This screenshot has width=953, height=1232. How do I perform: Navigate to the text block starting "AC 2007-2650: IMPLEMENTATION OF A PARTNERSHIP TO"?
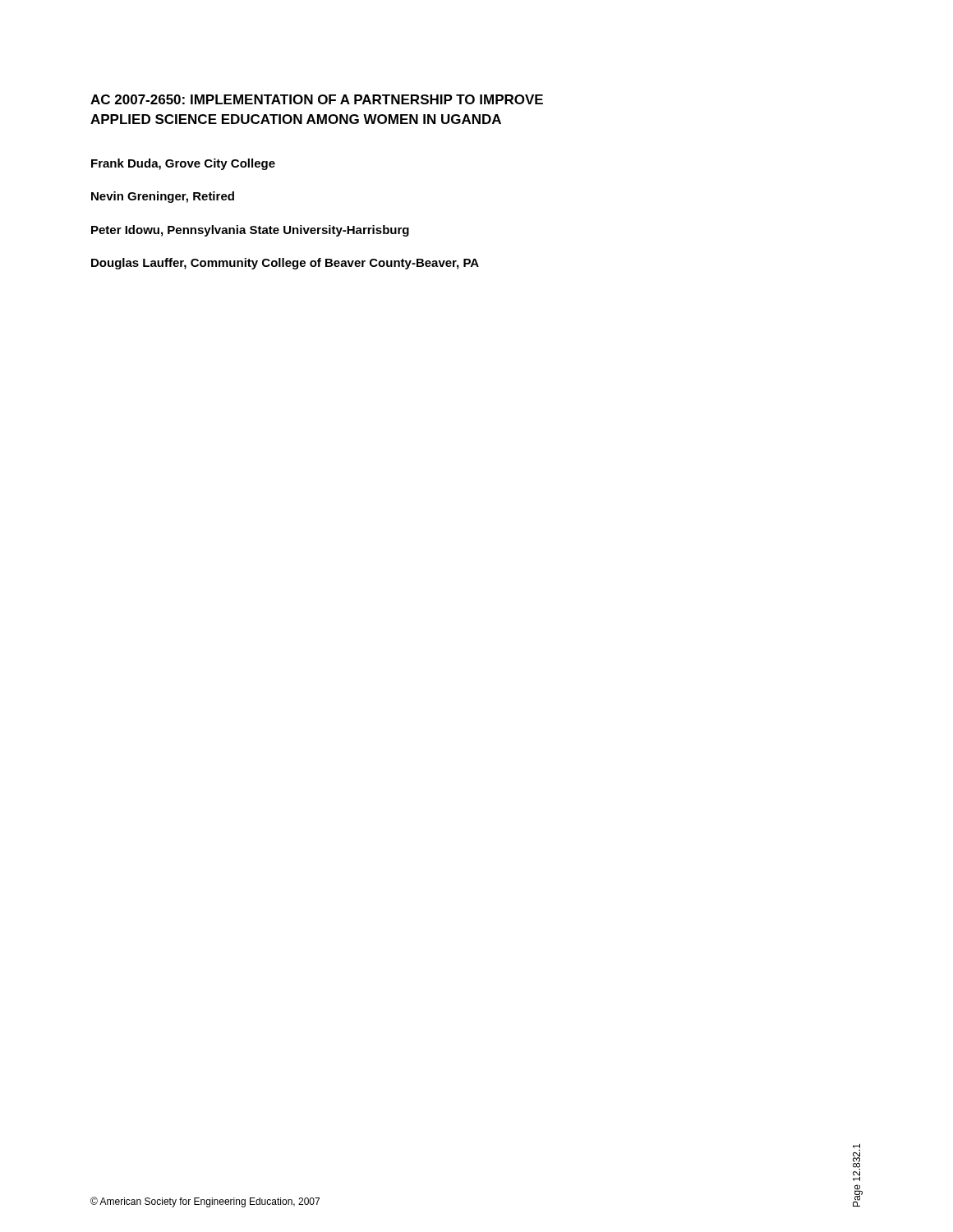pos(317,110)
